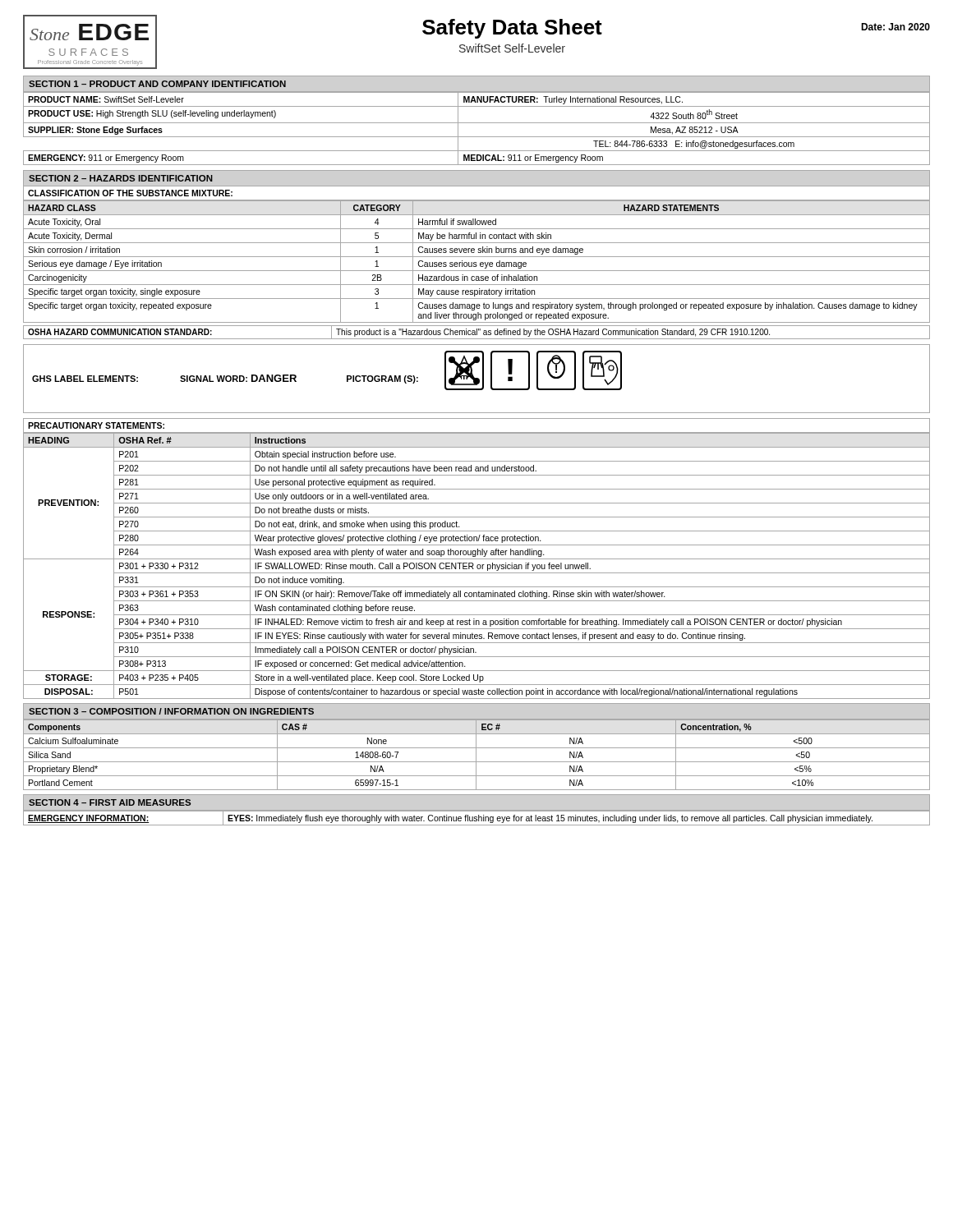Locate the table with the text "Serious eye damage /"

click(476, 261)
